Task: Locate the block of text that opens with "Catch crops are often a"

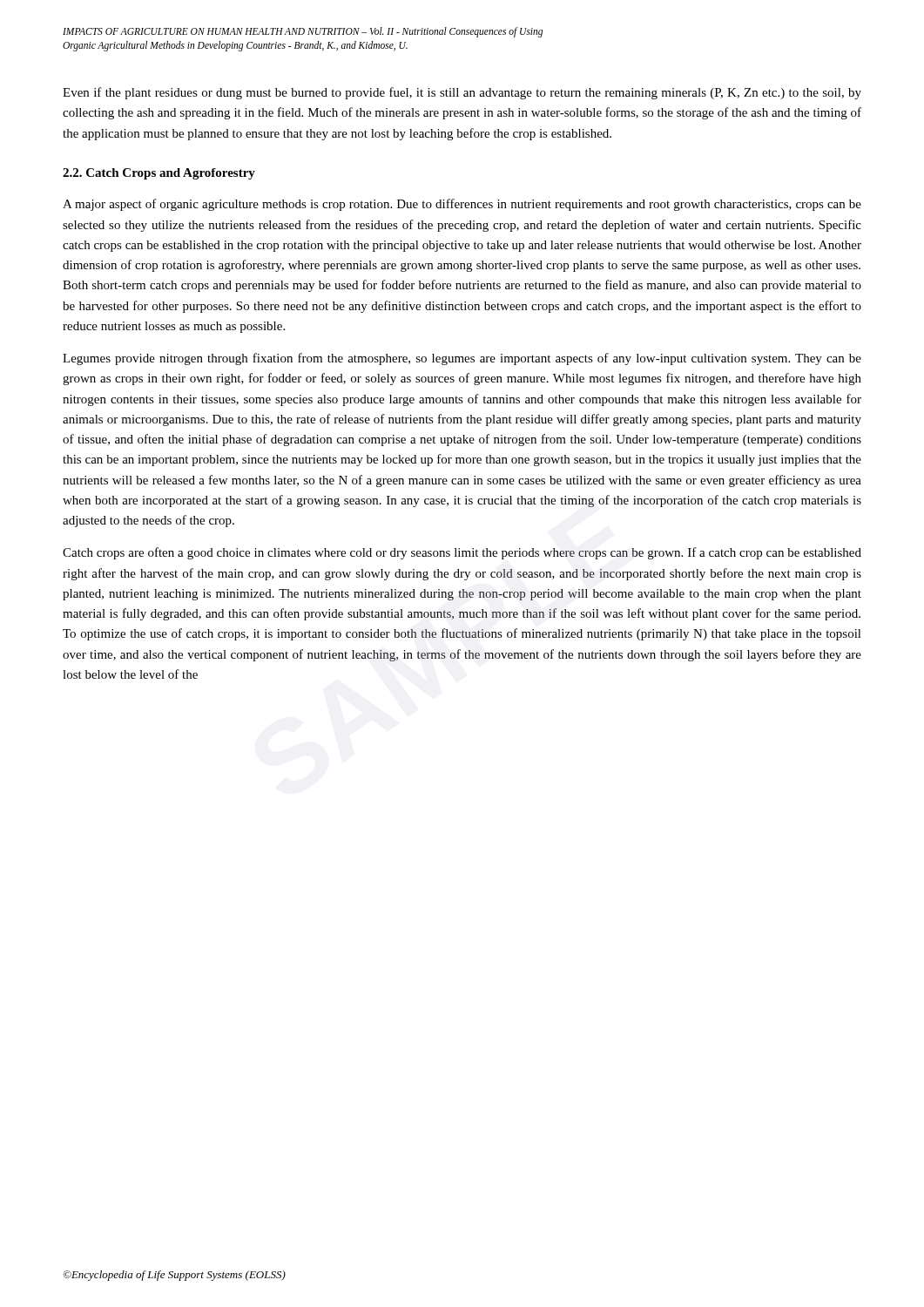Action: point(462,613)
